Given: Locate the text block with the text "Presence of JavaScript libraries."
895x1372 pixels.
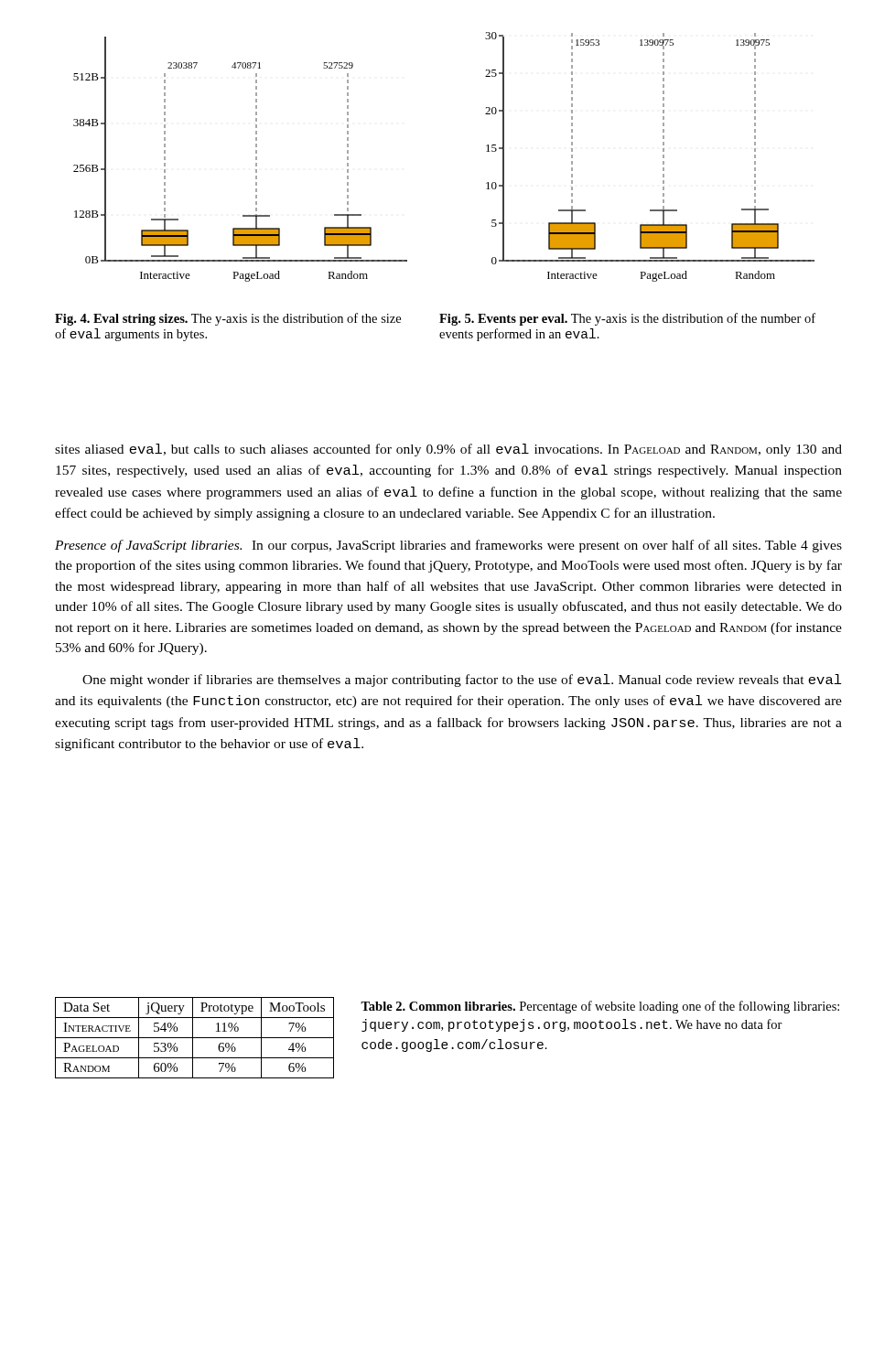Looking at the screenshot, I should [x=448, y=596].
